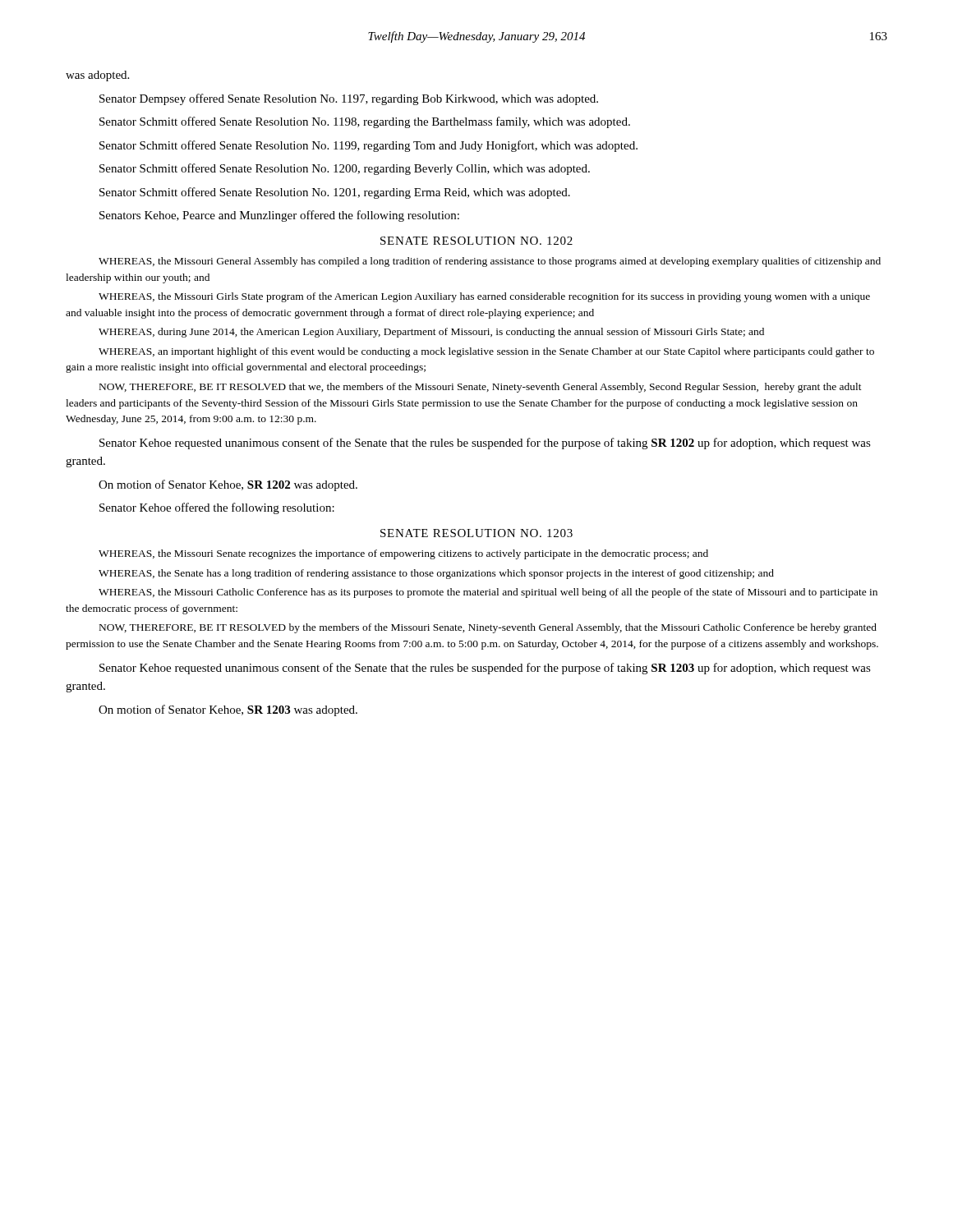Point to the element starting "Senator Schmitt offered Senate Resolution No. 1198, regarding"
Viewport: 953px width, 1232px height.
(x=365, y=122)
